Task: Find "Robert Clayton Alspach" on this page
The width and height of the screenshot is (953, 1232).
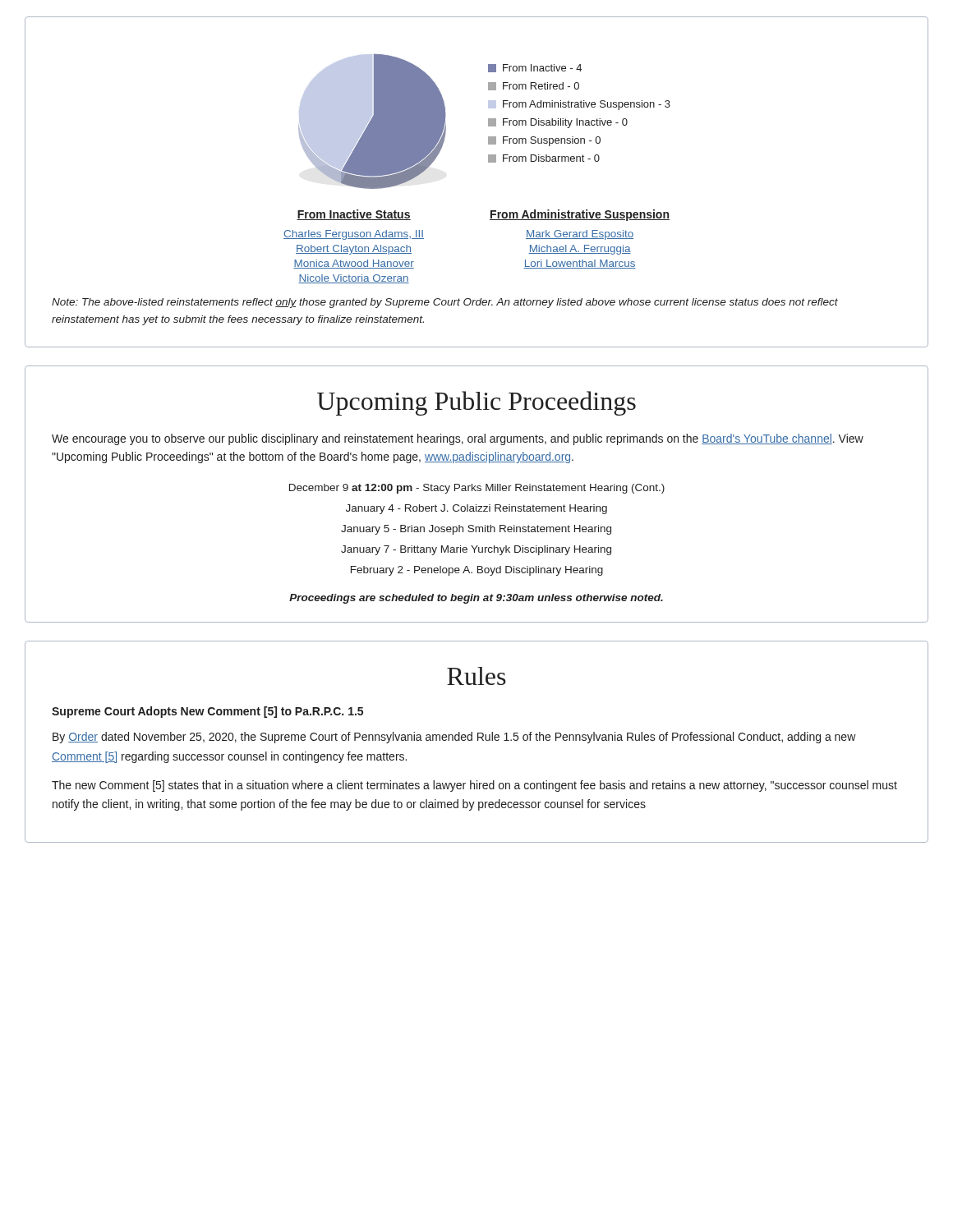Action: pos(354,248)
